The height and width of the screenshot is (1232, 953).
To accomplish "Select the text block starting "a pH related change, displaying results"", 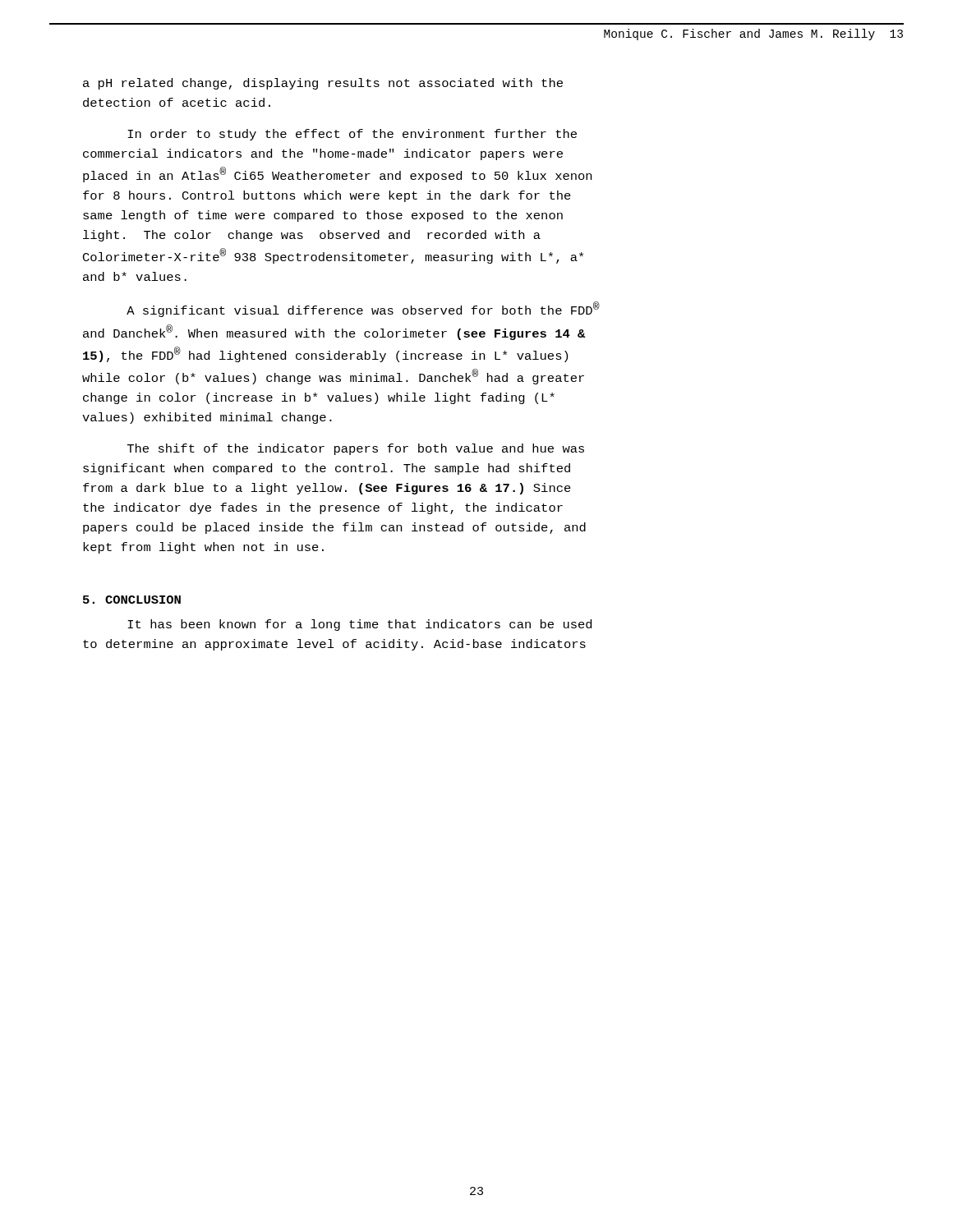I will [x=323, y=94].
